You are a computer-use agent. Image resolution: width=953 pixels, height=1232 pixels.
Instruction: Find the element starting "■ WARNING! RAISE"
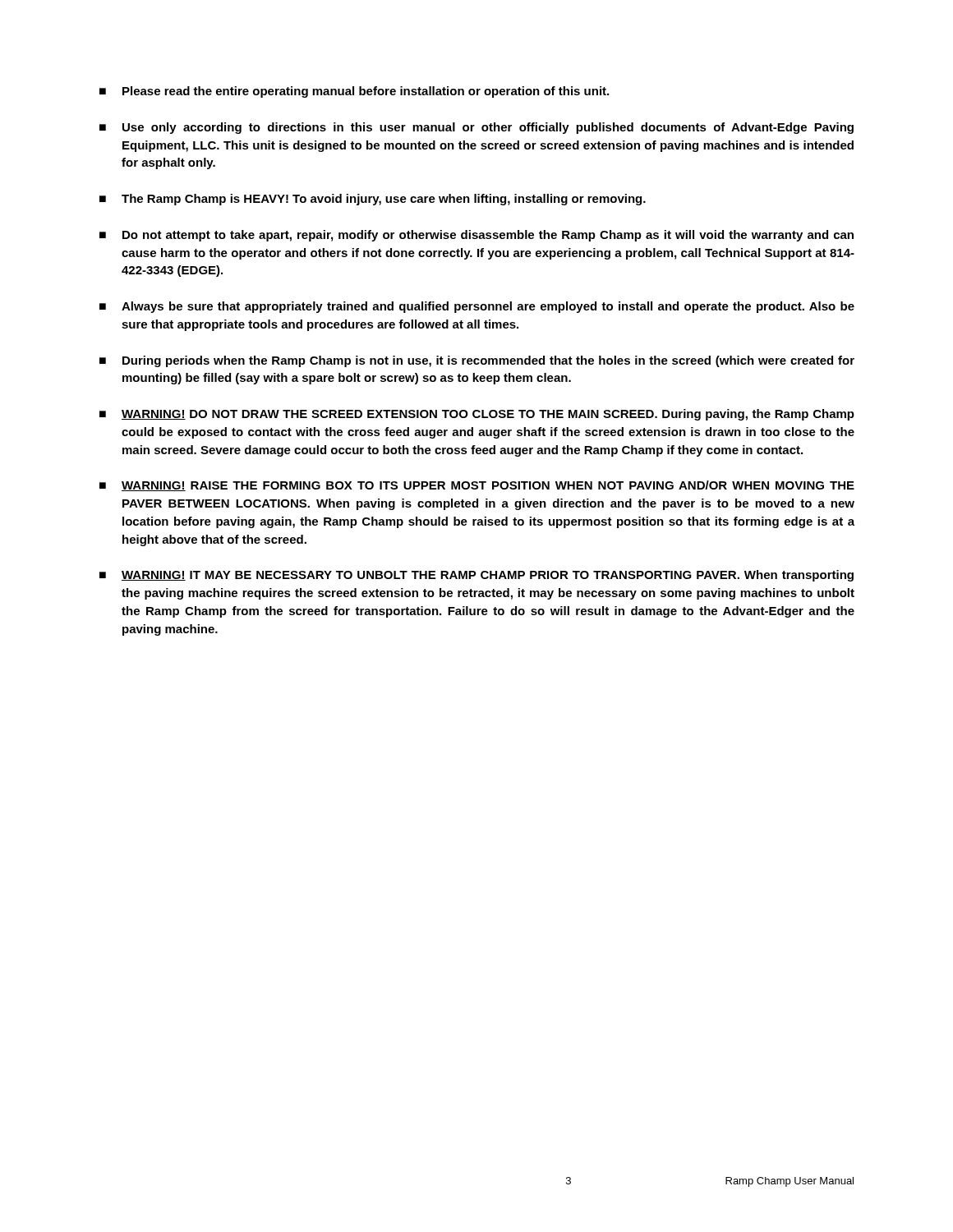click(476, 512)
